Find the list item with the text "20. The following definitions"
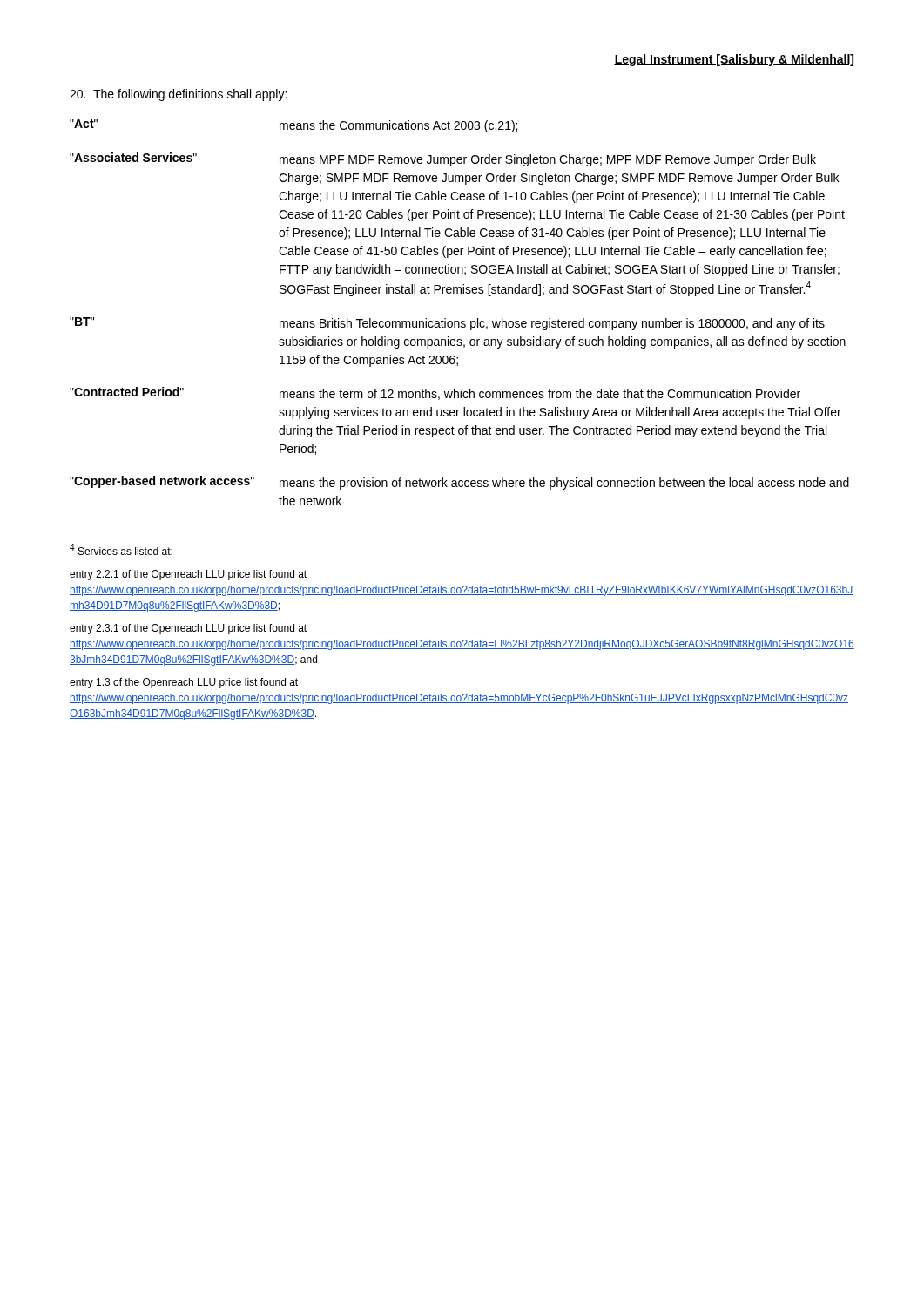 (x=179, y=94)
